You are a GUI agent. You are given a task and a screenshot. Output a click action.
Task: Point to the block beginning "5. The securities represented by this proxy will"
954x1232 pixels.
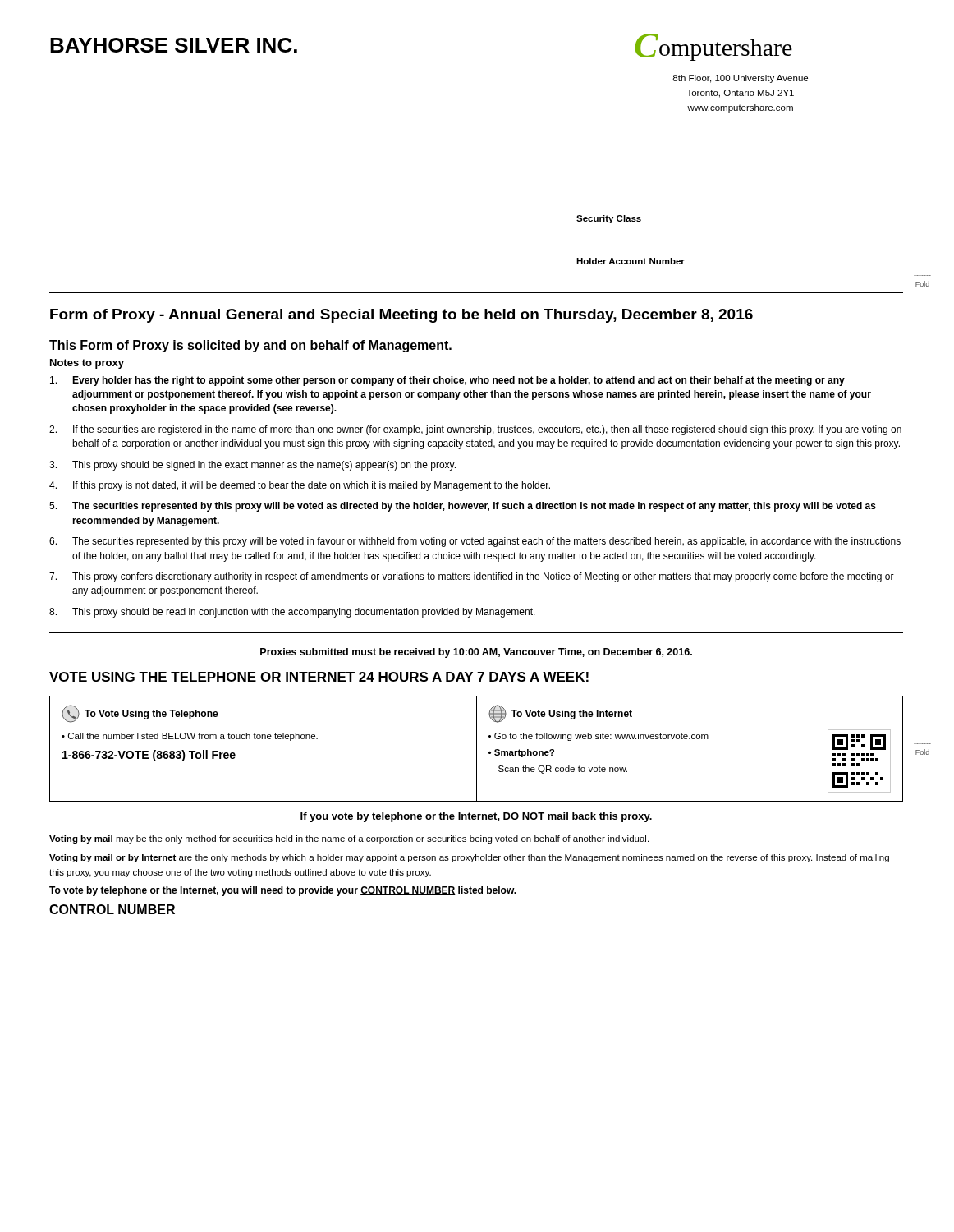476,514
